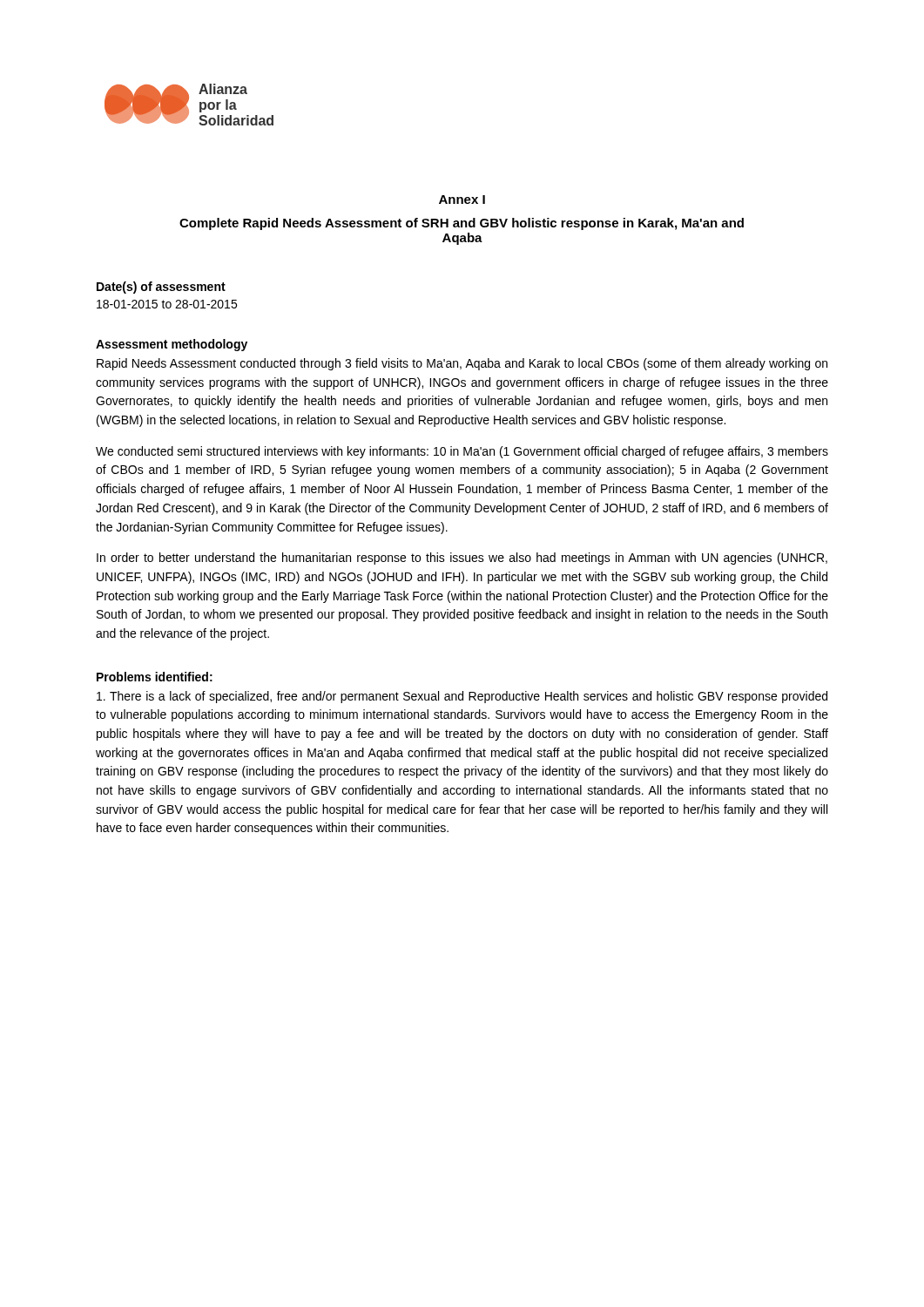
Task: Find the text block that reads "We conducted semi"
Action: 462,489
